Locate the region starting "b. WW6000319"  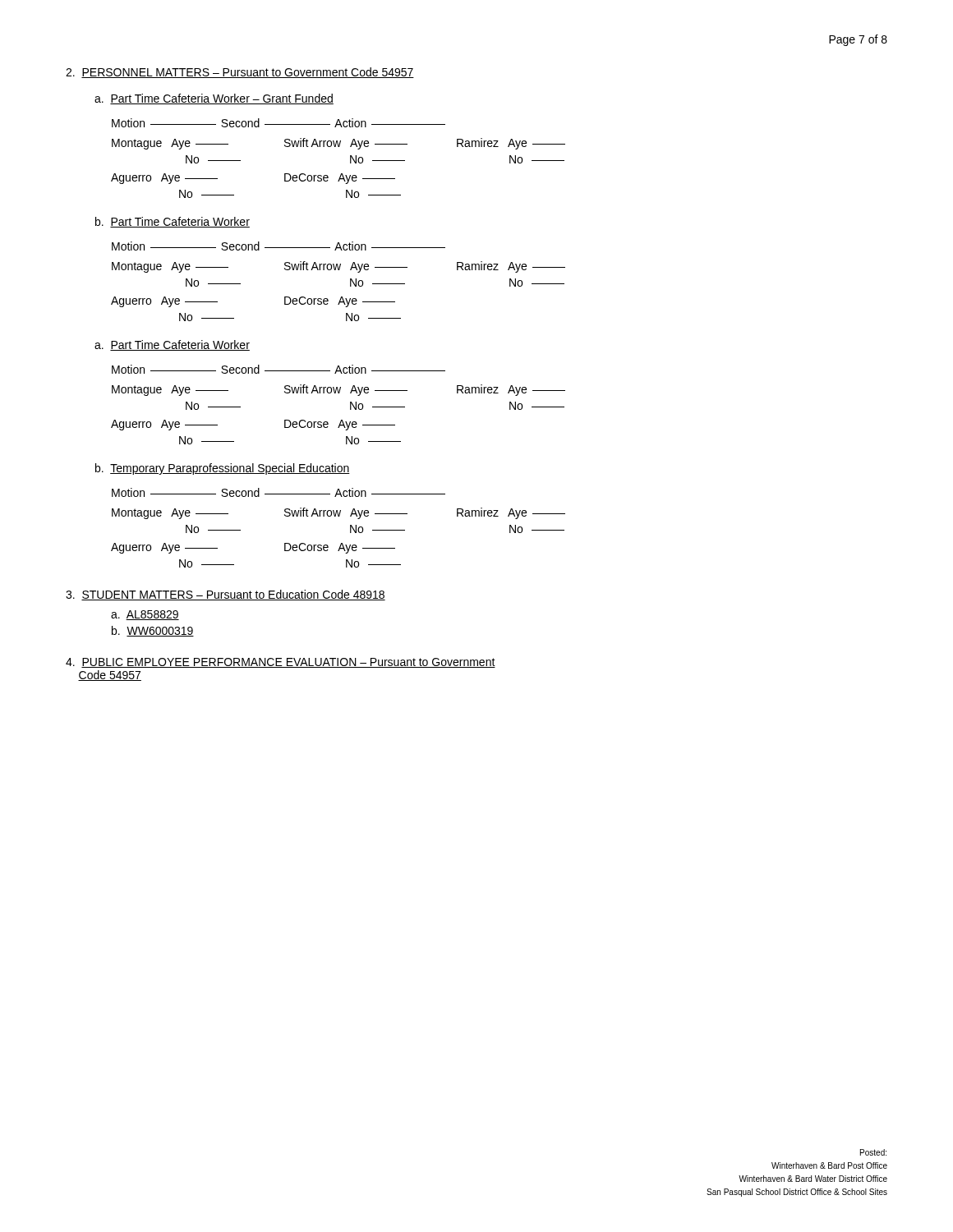pos(152,631)
